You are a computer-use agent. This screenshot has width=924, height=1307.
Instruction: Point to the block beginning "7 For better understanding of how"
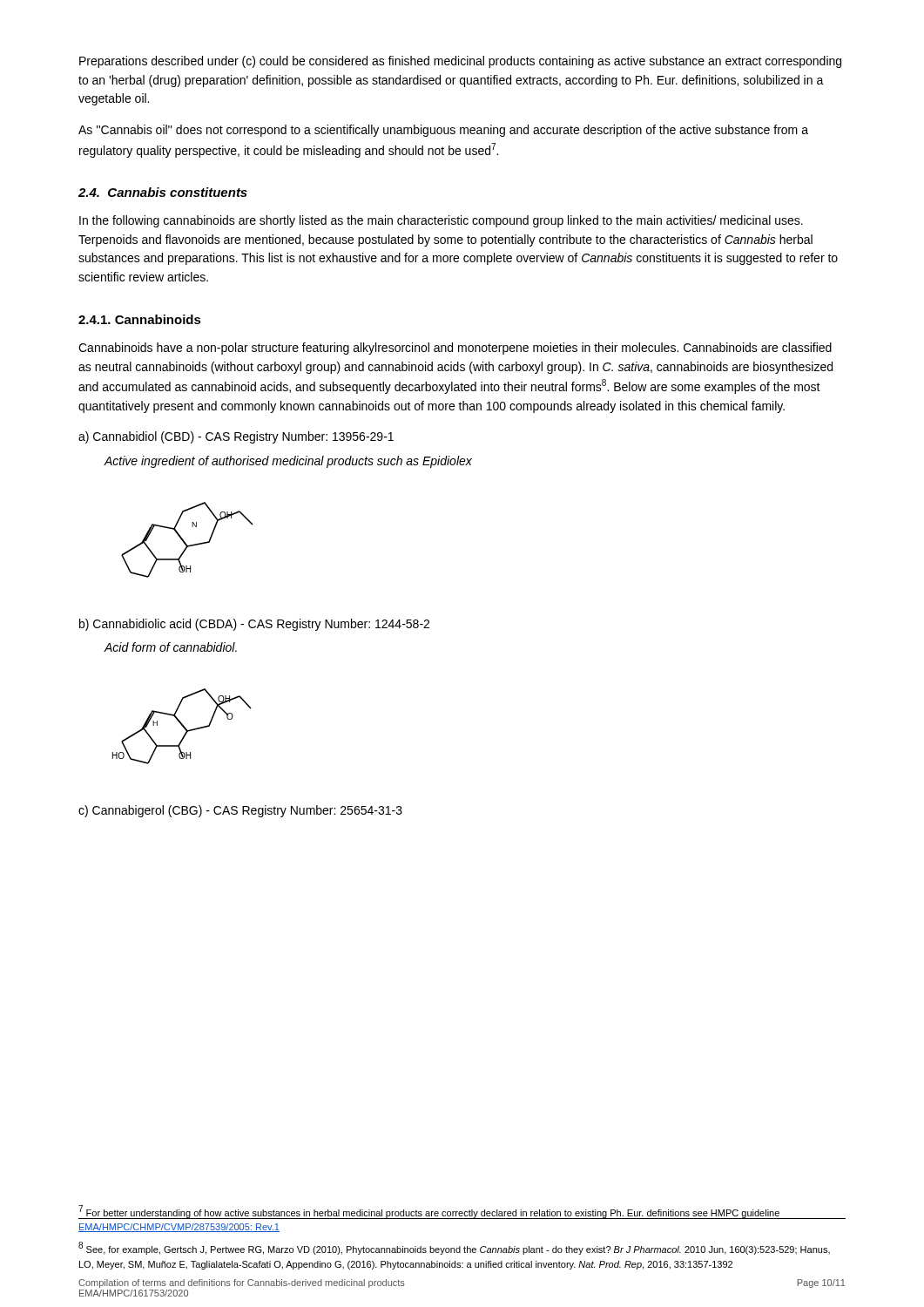[x=429, y=1218]
